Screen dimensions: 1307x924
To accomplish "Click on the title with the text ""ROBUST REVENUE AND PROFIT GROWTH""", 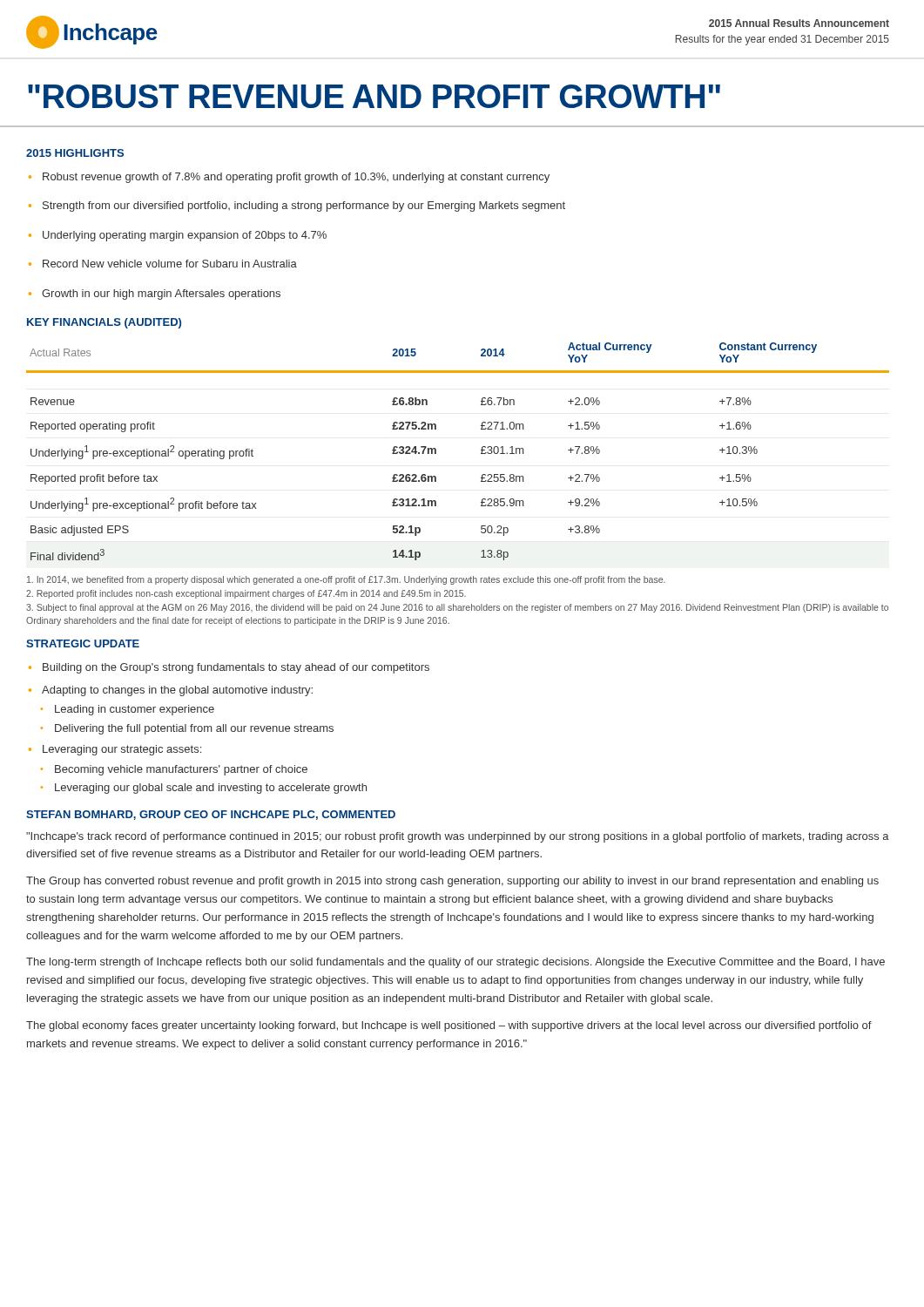I will tap(374, 97).
